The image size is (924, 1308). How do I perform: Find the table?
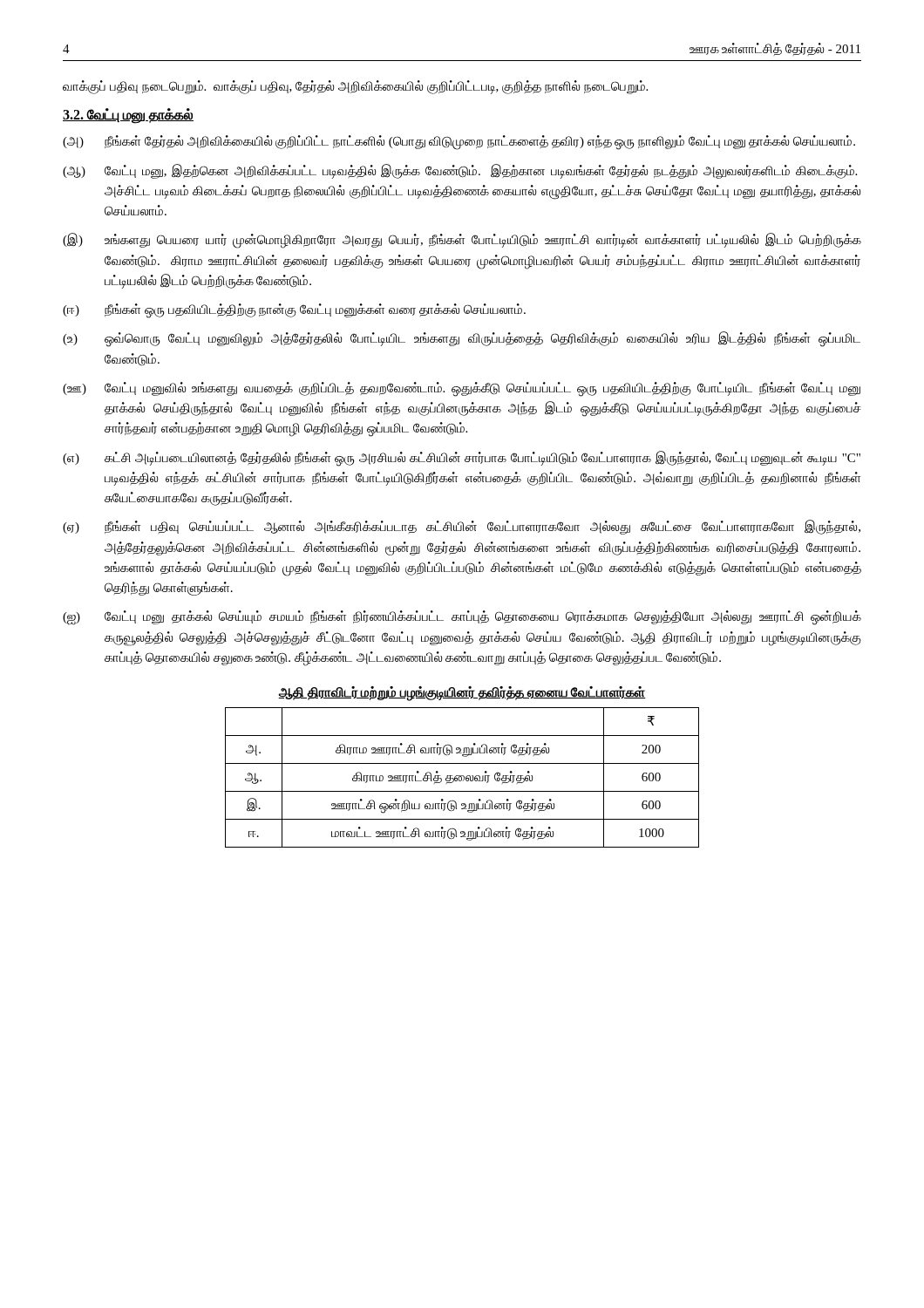pos(462,777)
